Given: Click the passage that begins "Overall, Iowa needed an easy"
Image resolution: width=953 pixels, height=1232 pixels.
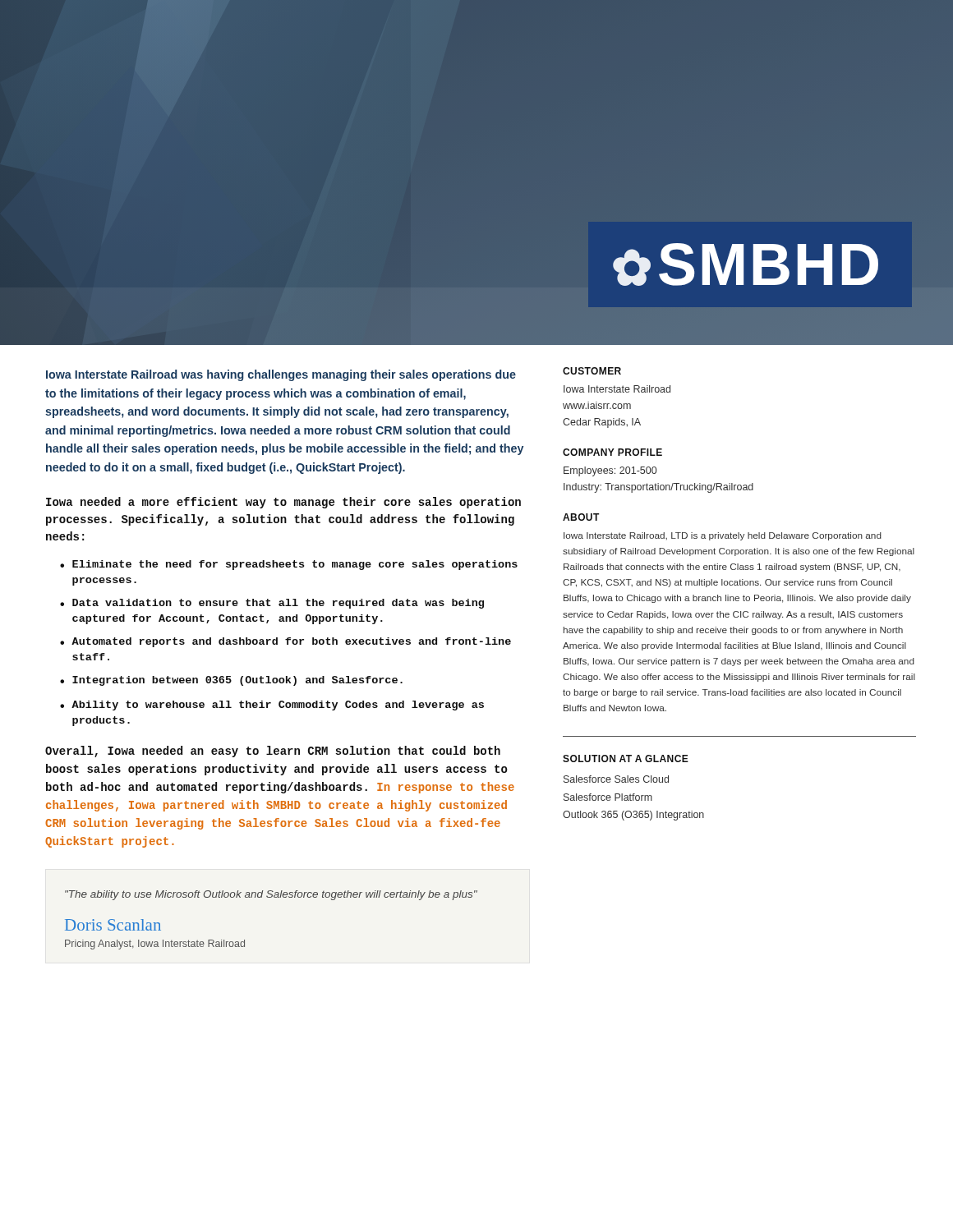Looking at the screenshot, I should pos(280,797).
